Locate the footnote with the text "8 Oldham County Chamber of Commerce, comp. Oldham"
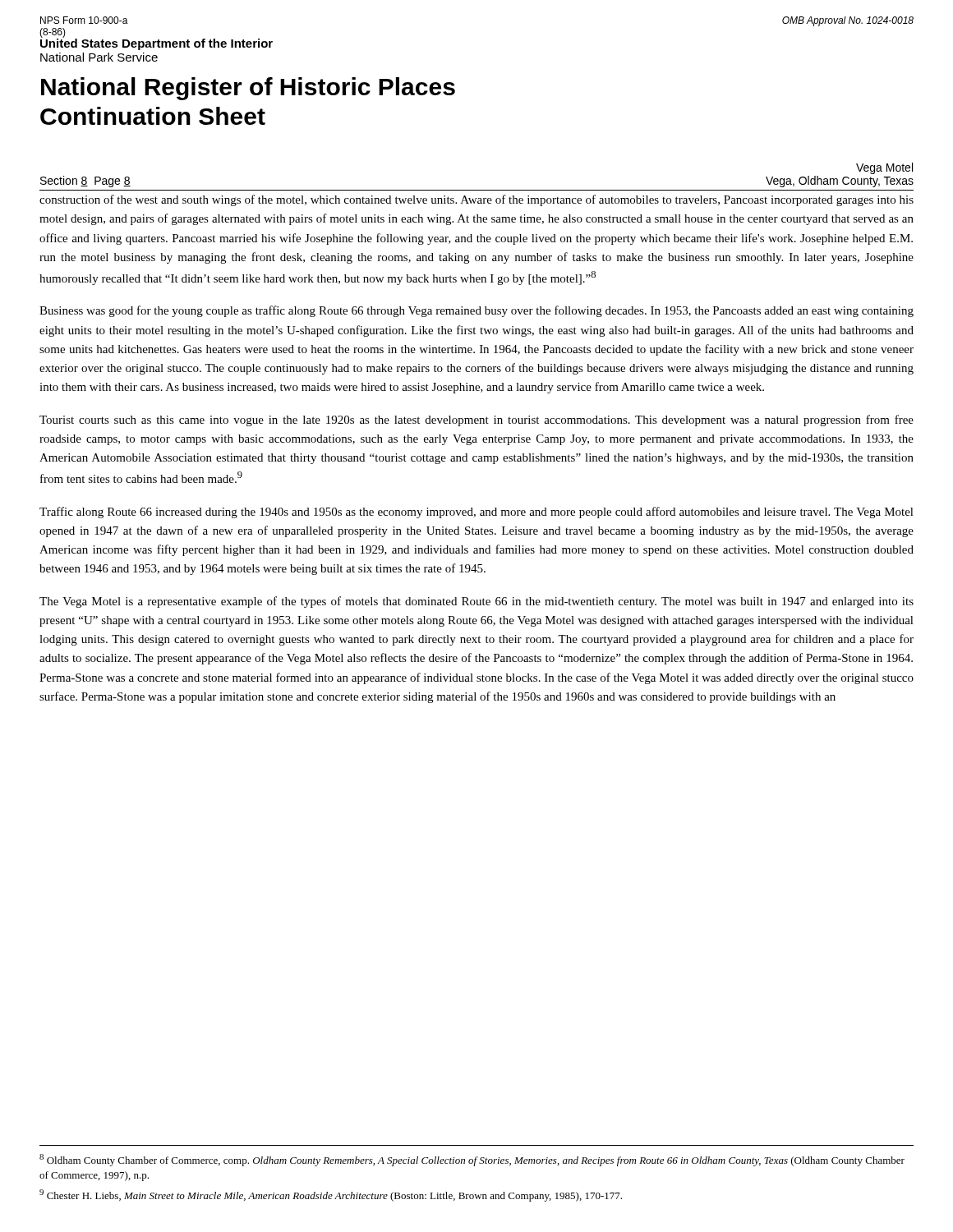953x1232 pixels. (472, 1166)
